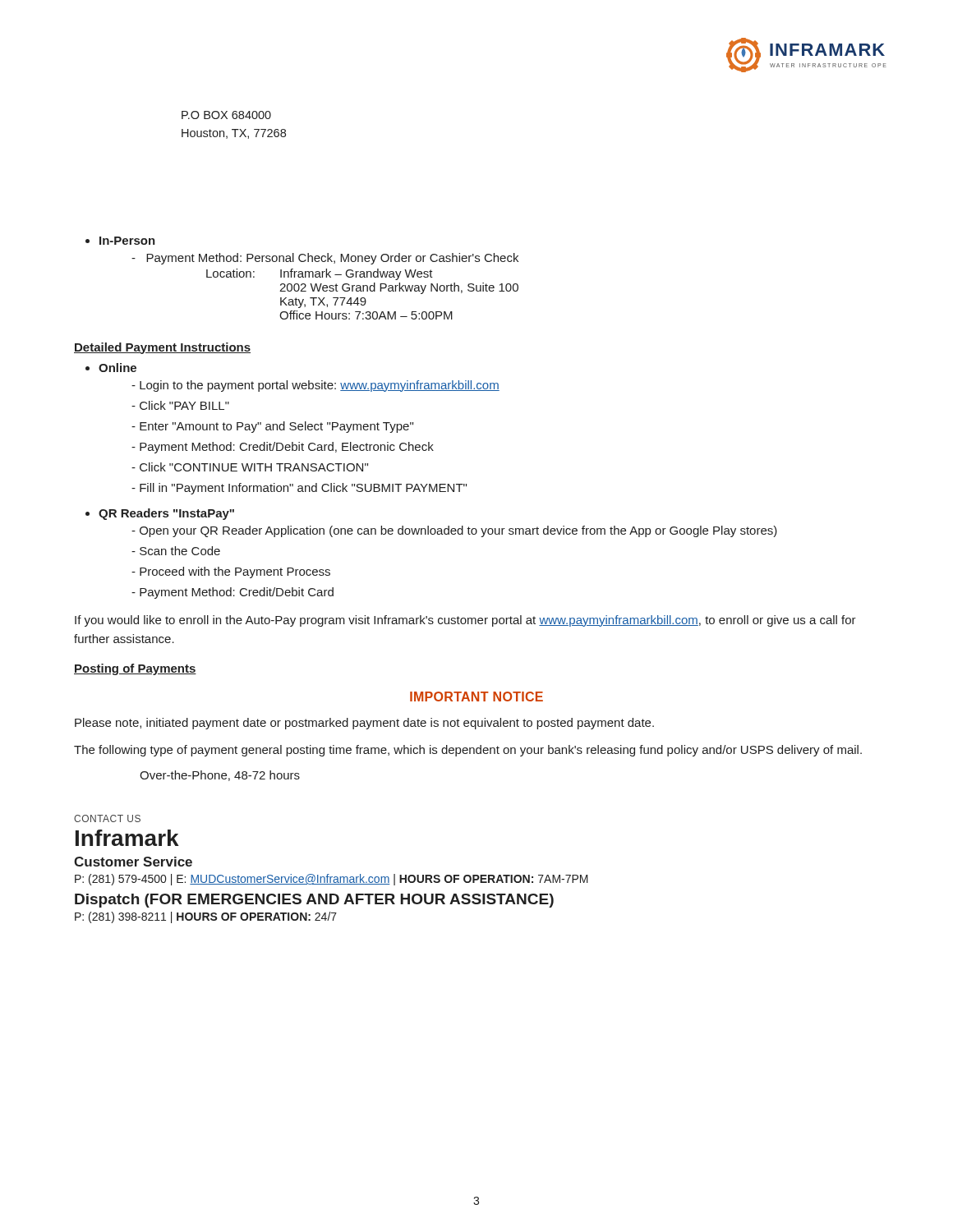The image size is (953, 1232).
Task: Click the passage that begins "Please note, initiated"
Action: (x=364, y=722)
